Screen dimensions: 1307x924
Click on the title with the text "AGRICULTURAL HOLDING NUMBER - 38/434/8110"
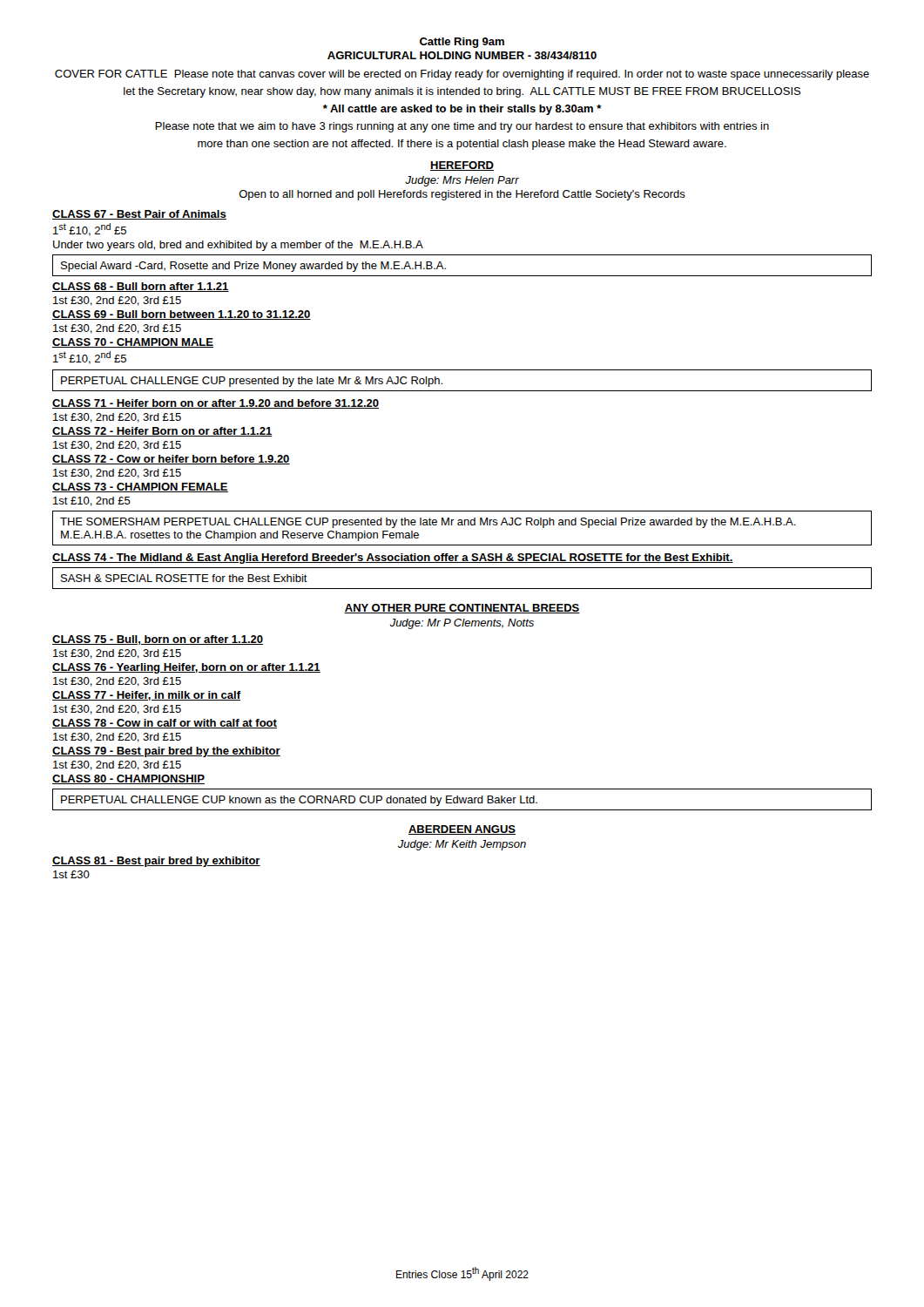pos(462,55)
